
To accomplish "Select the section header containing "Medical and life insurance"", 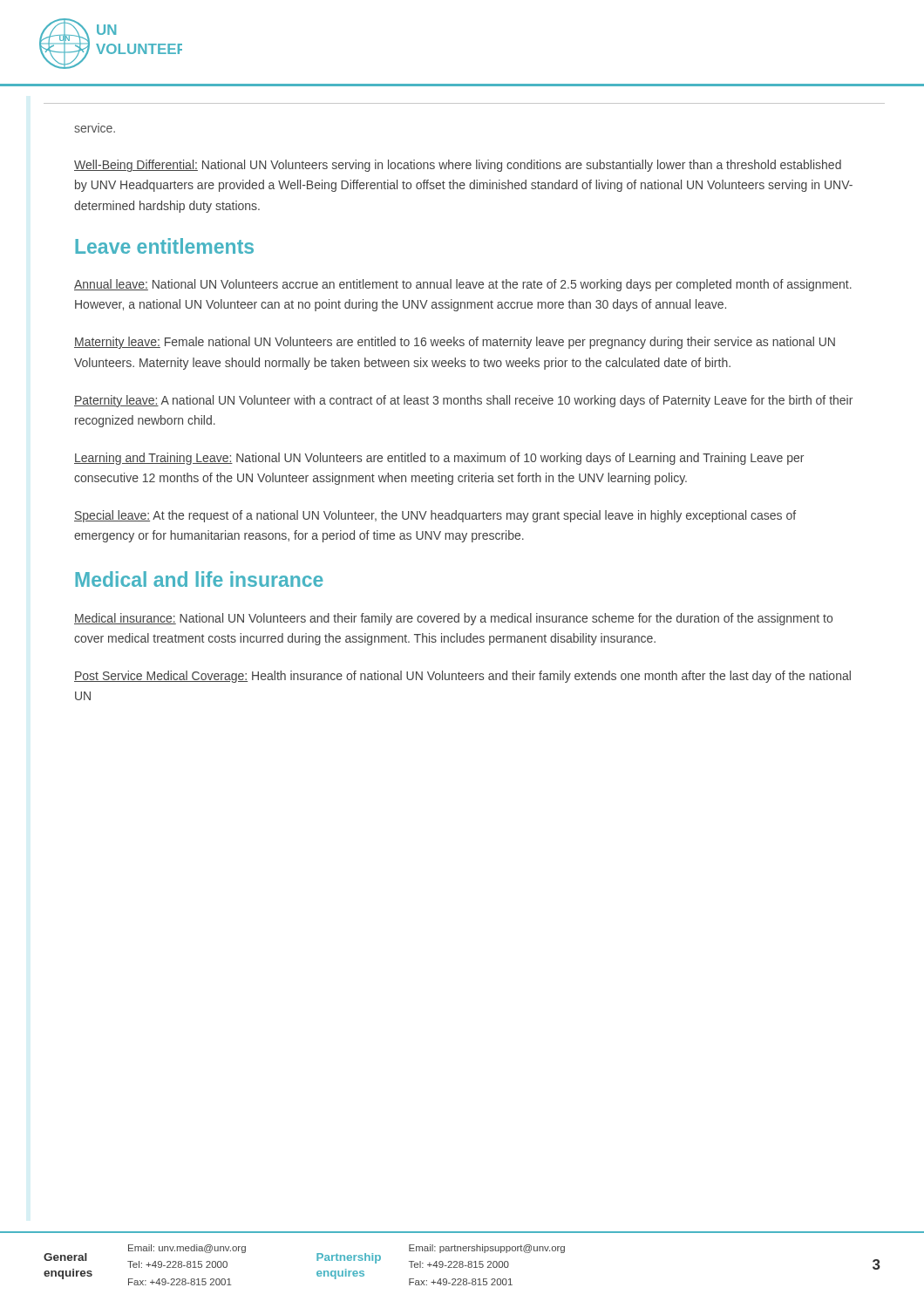I will (199, 580).
